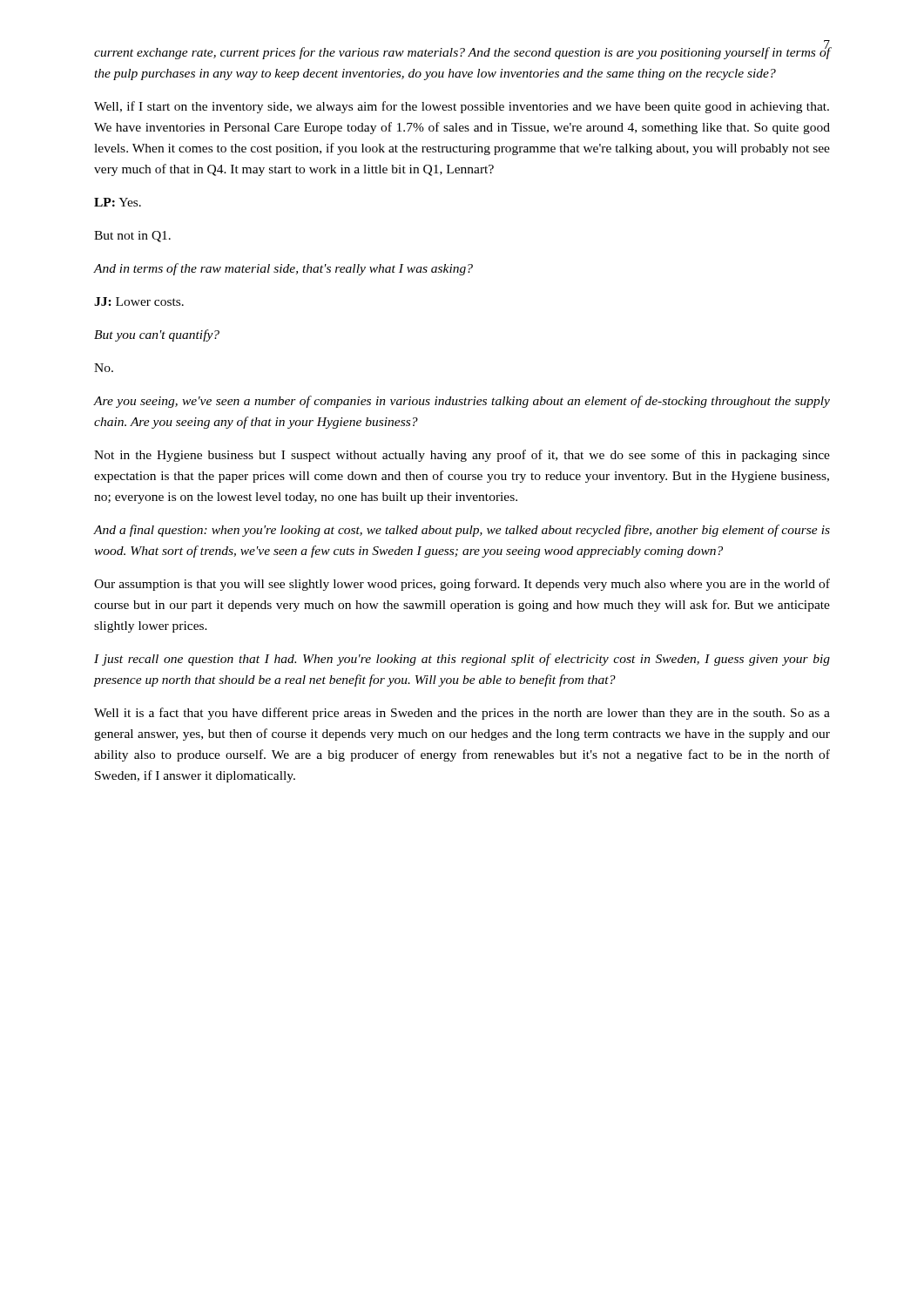
Task: Locate the text starting "I just recall"
Action: click(462, 669)
